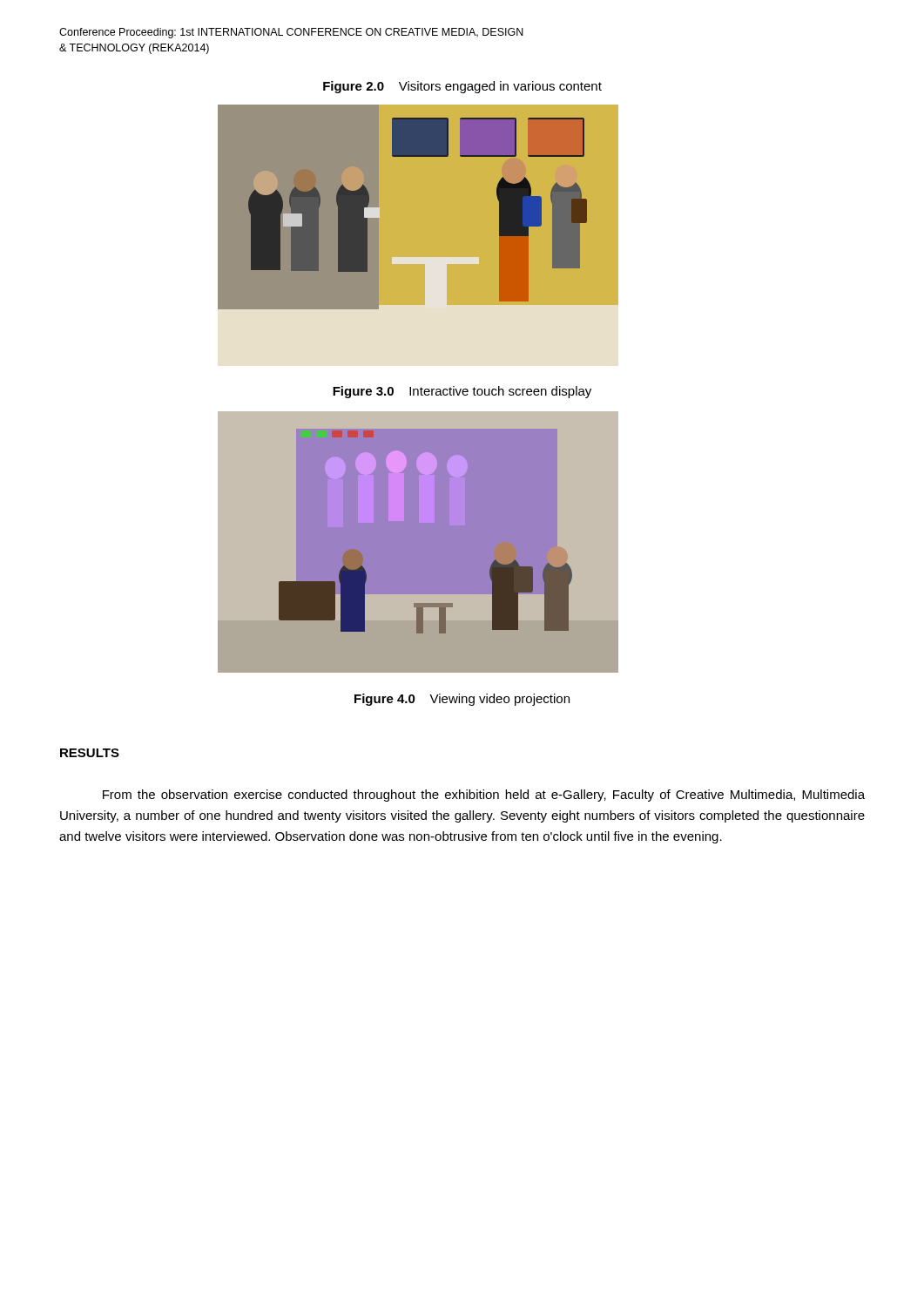Navigate to the text starting "From the observation exercise conducted"
Screen dimensions: 1307x924
click(x=462, y=815)
